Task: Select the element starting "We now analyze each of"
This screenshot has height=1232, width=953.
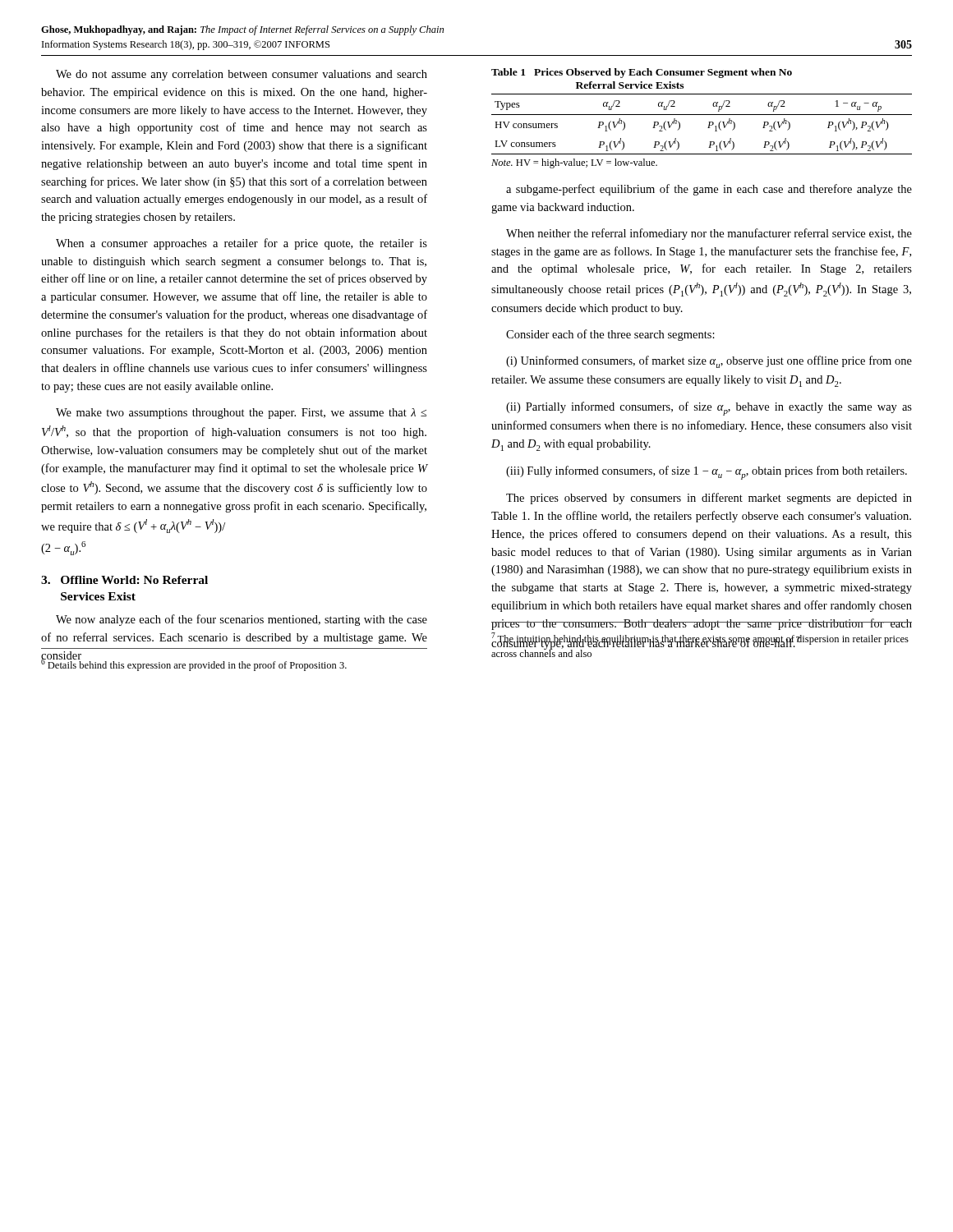Action: click(234, 638)
